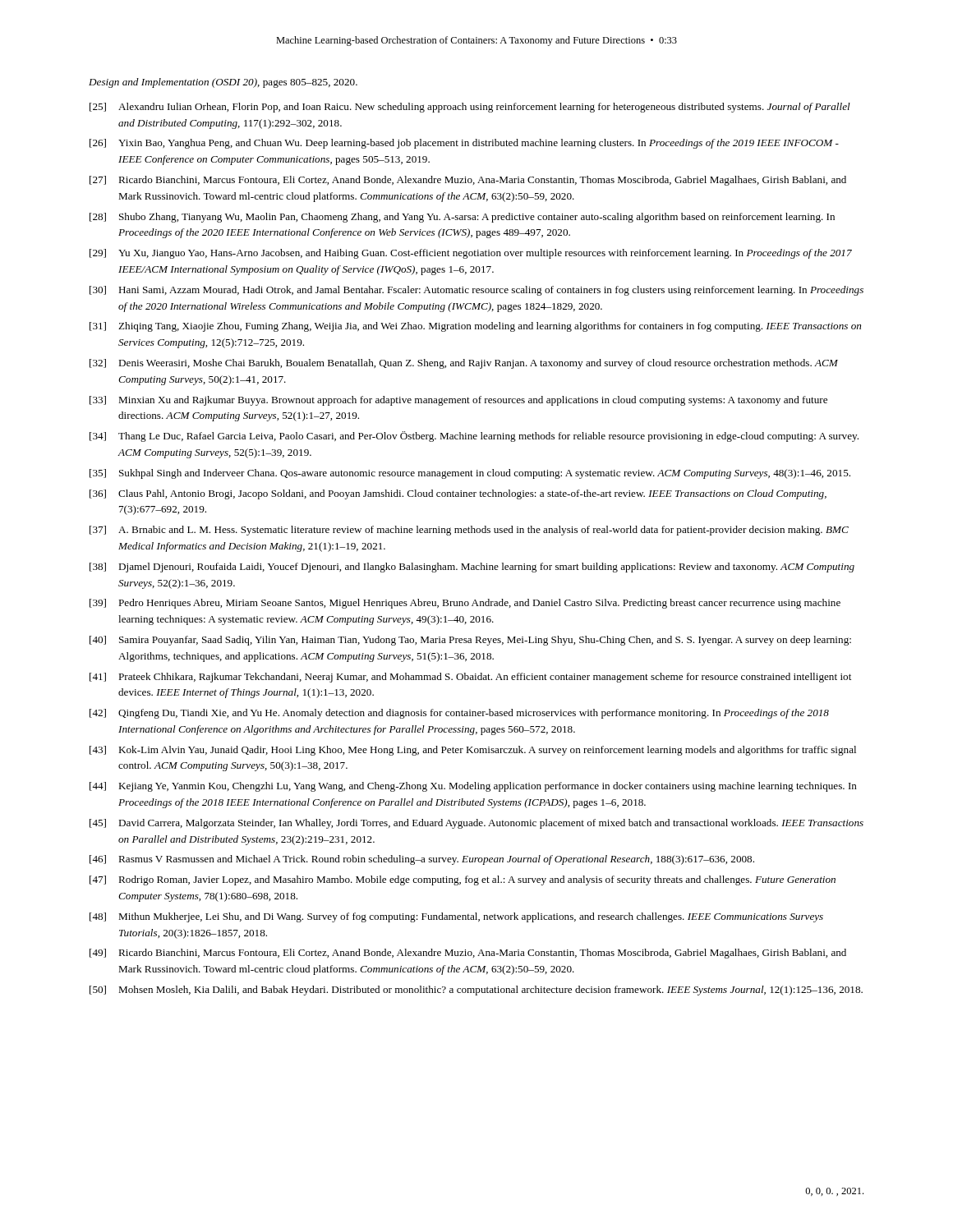This screenshot has width=953, height=1232.
Task: Click the passage that begins "[43] Kok-Lim Alvin Yau,"
Action: coord(476,758)
